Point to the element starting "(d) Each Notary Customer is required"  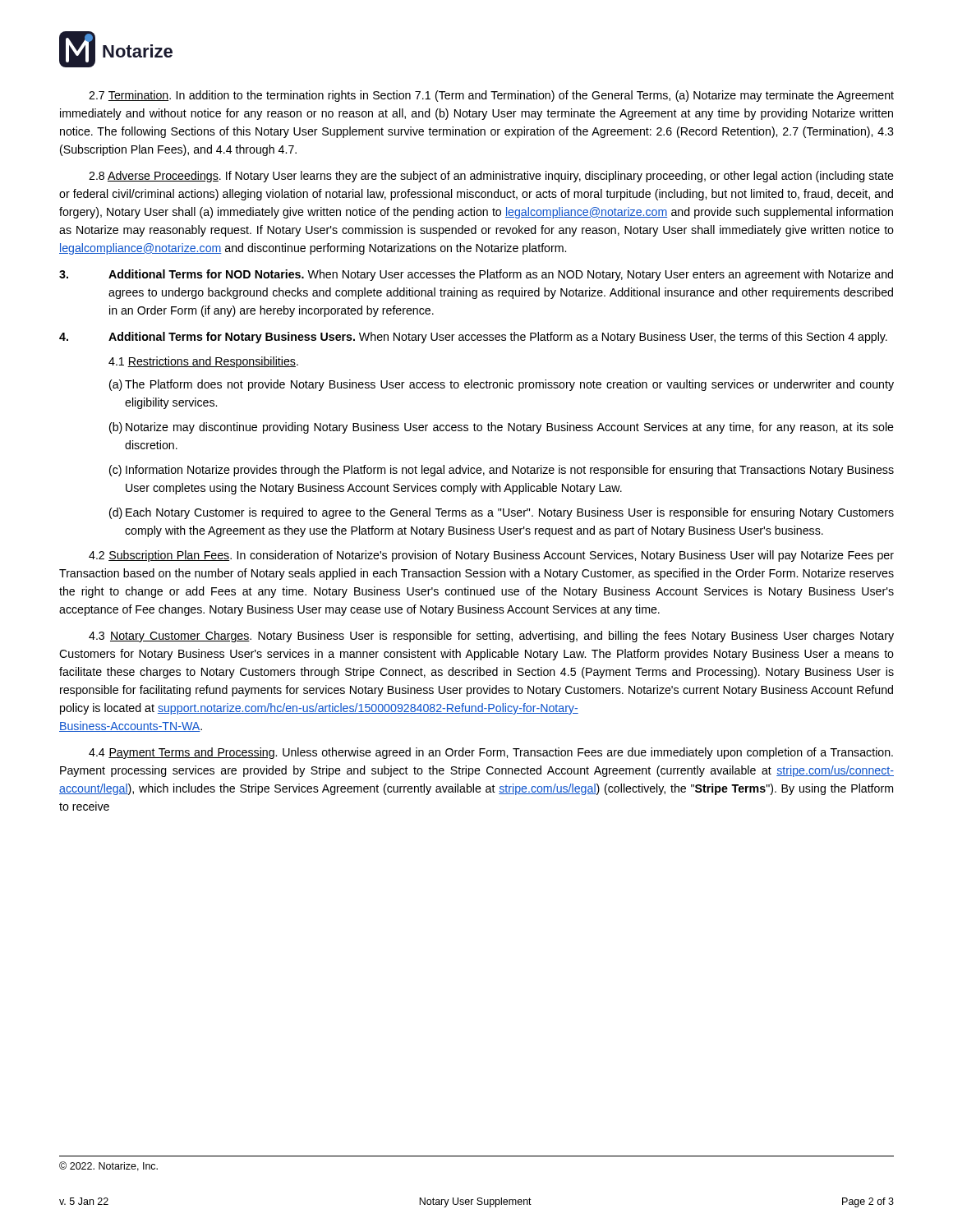tap(476, 522)
